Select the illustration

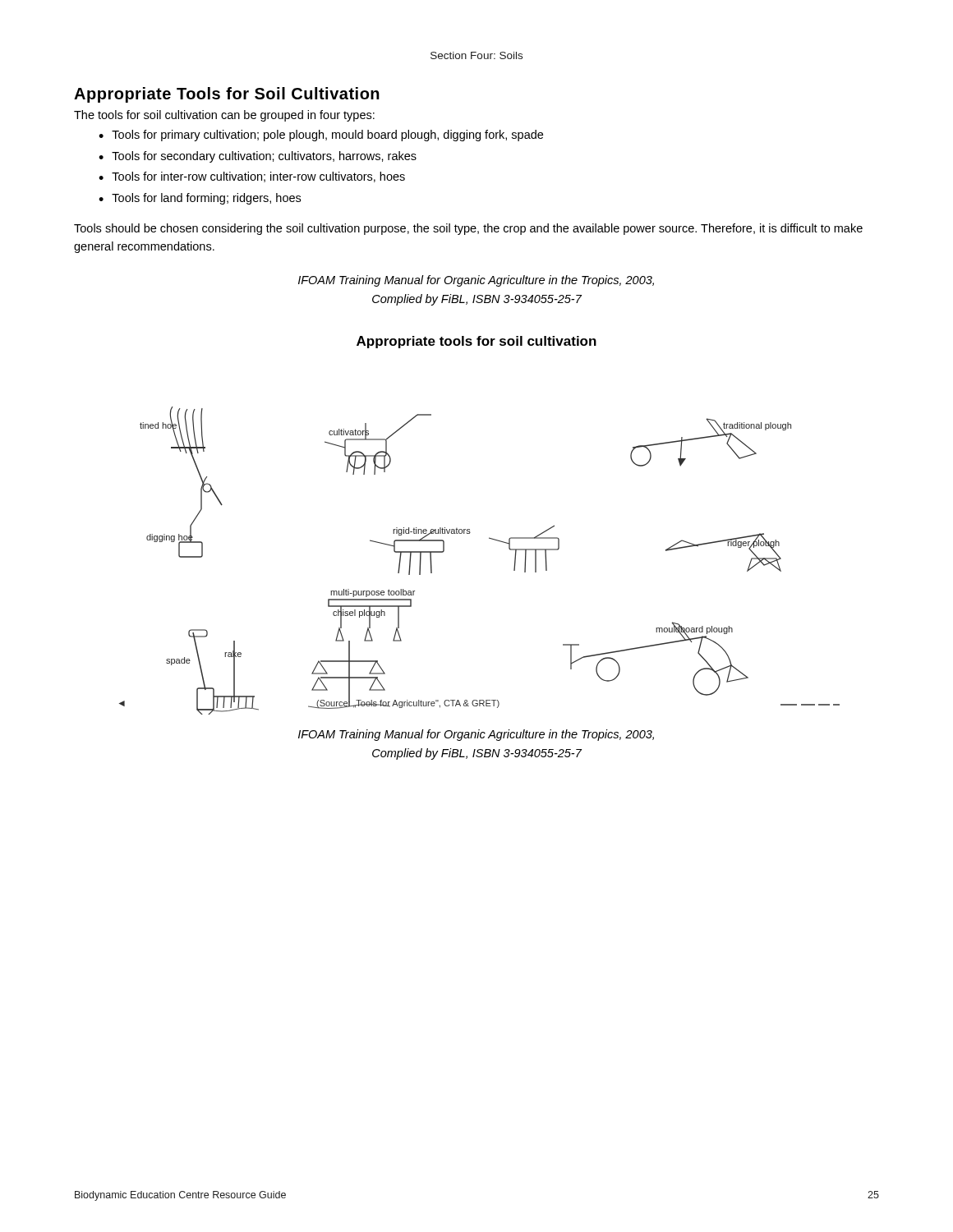coord(476,525)
